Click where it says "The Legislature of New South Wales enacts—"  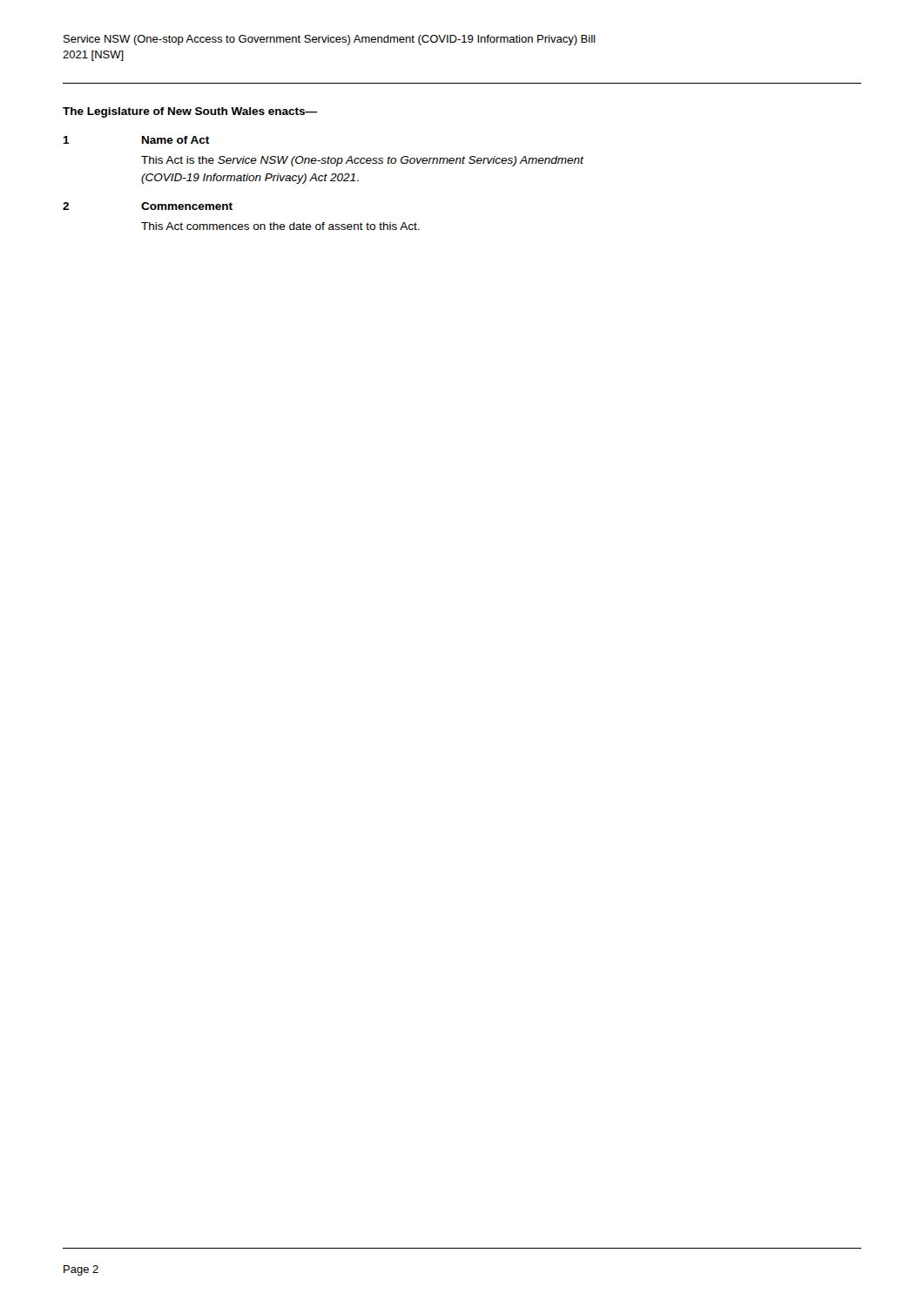click(190, 111)
